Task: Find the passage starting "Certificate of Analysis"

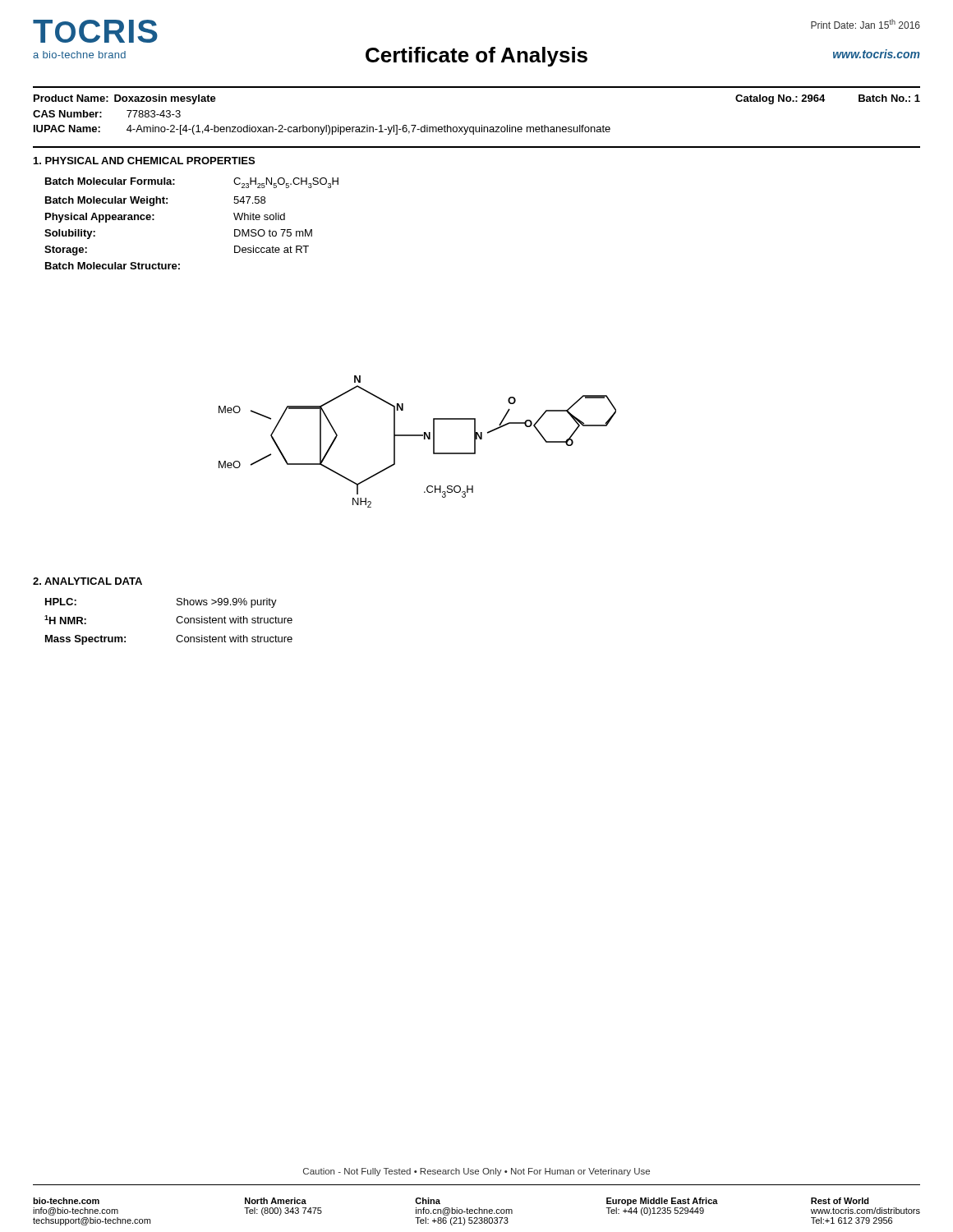Action: coord(476,55)
